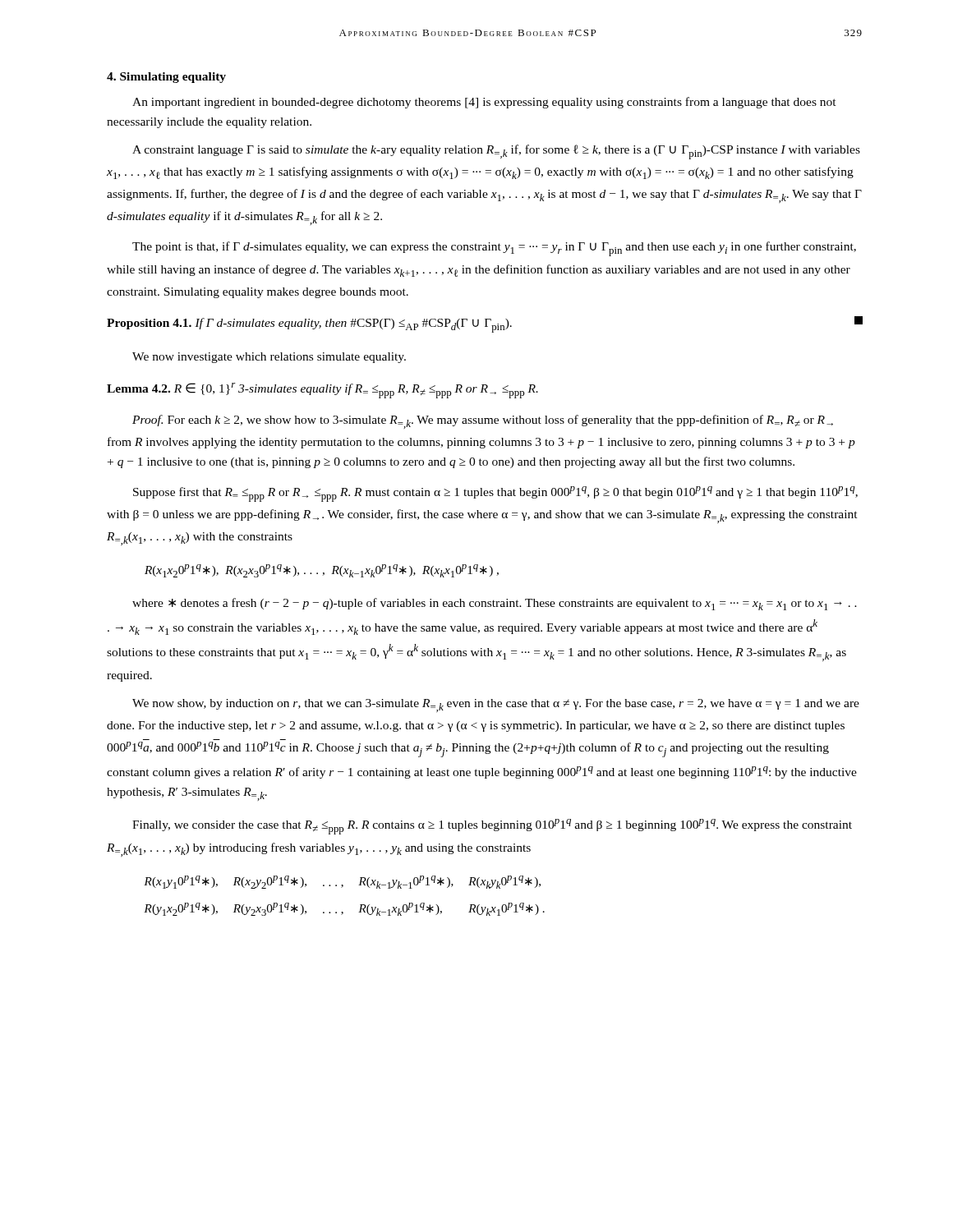Navigate to the block starting "We now investigate which relations simulate equality."
This screenshot has width=953, height=1232.
(269, 358)
